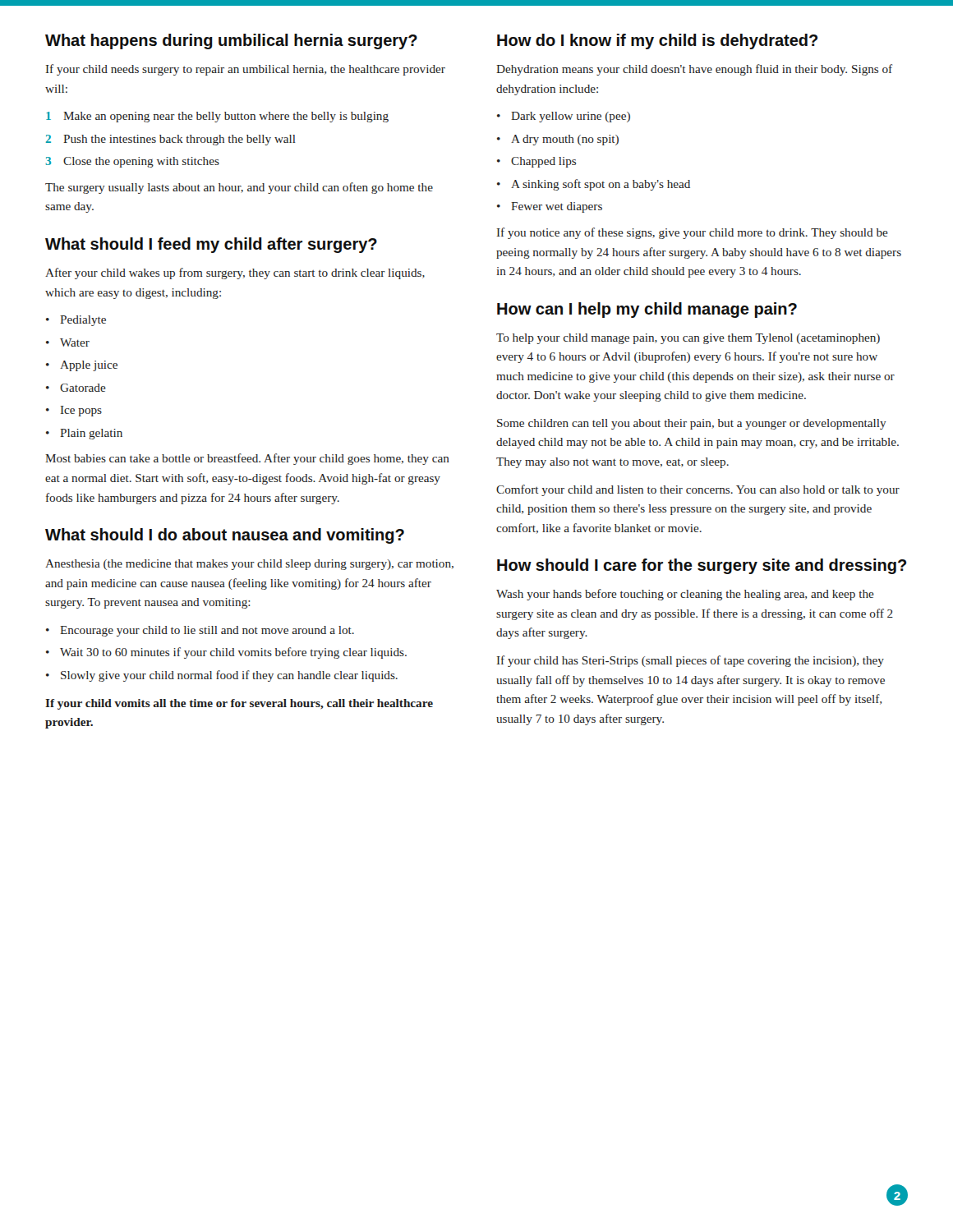Locate the text starting "Ice pops"
The width and height of the screenshot is (953, 1232).
74,411
